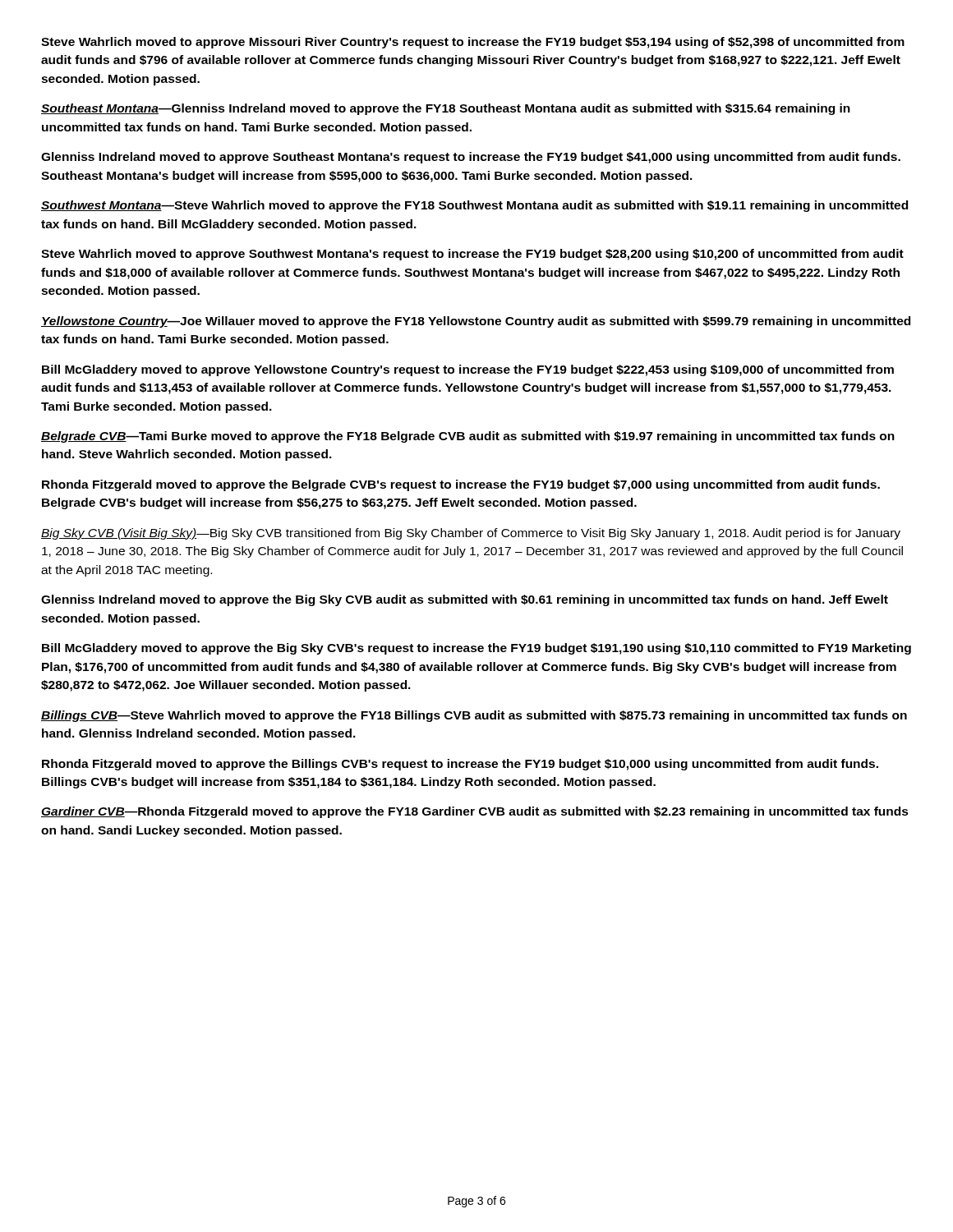Click on the text block with the text "Rhonda Fitzgerald moved to approve the Billings"

pyautogui.click(x=460, y=772)
